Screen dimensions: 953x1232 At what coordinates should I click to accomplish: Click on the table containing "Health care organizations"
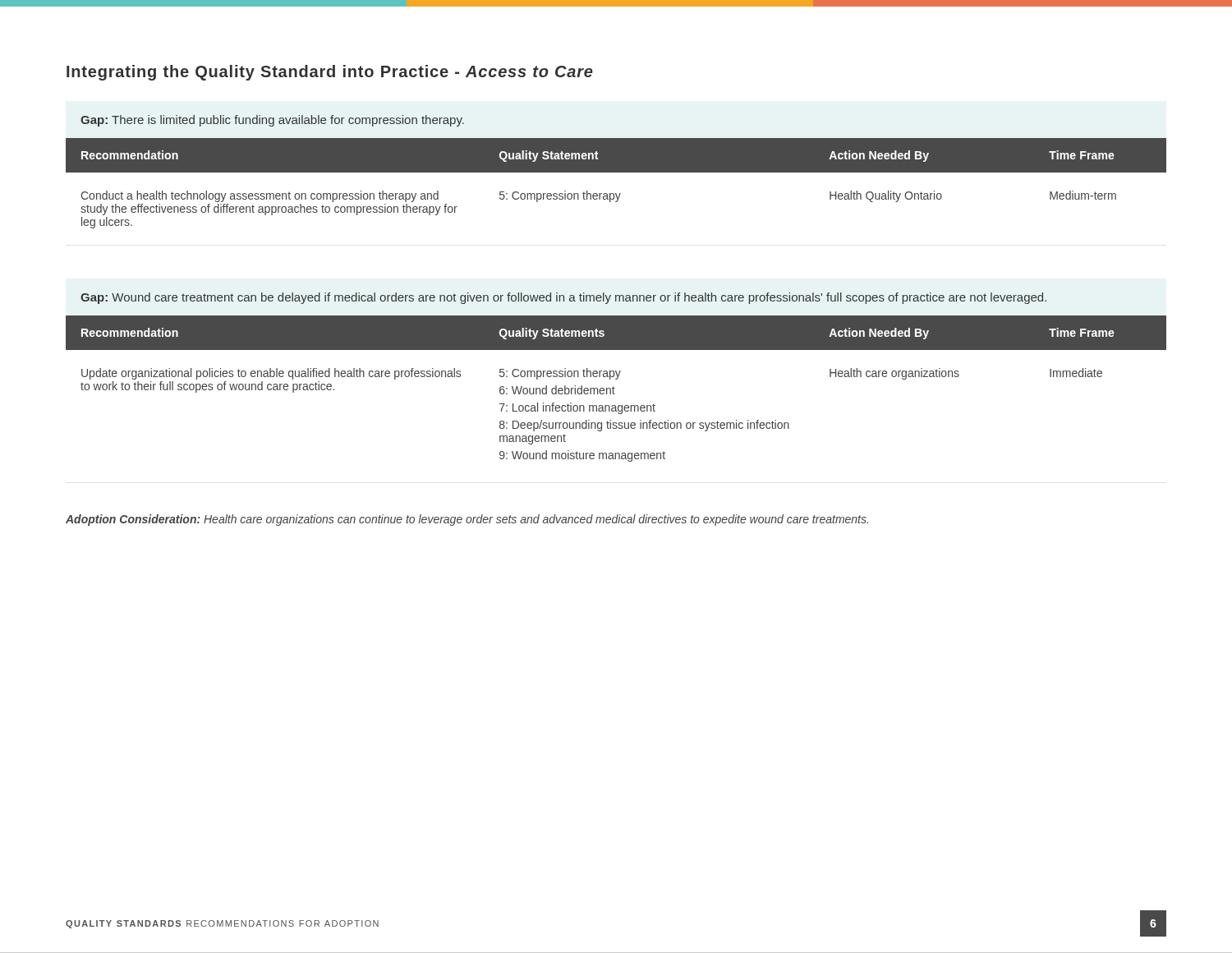click(x=616, y=399)
